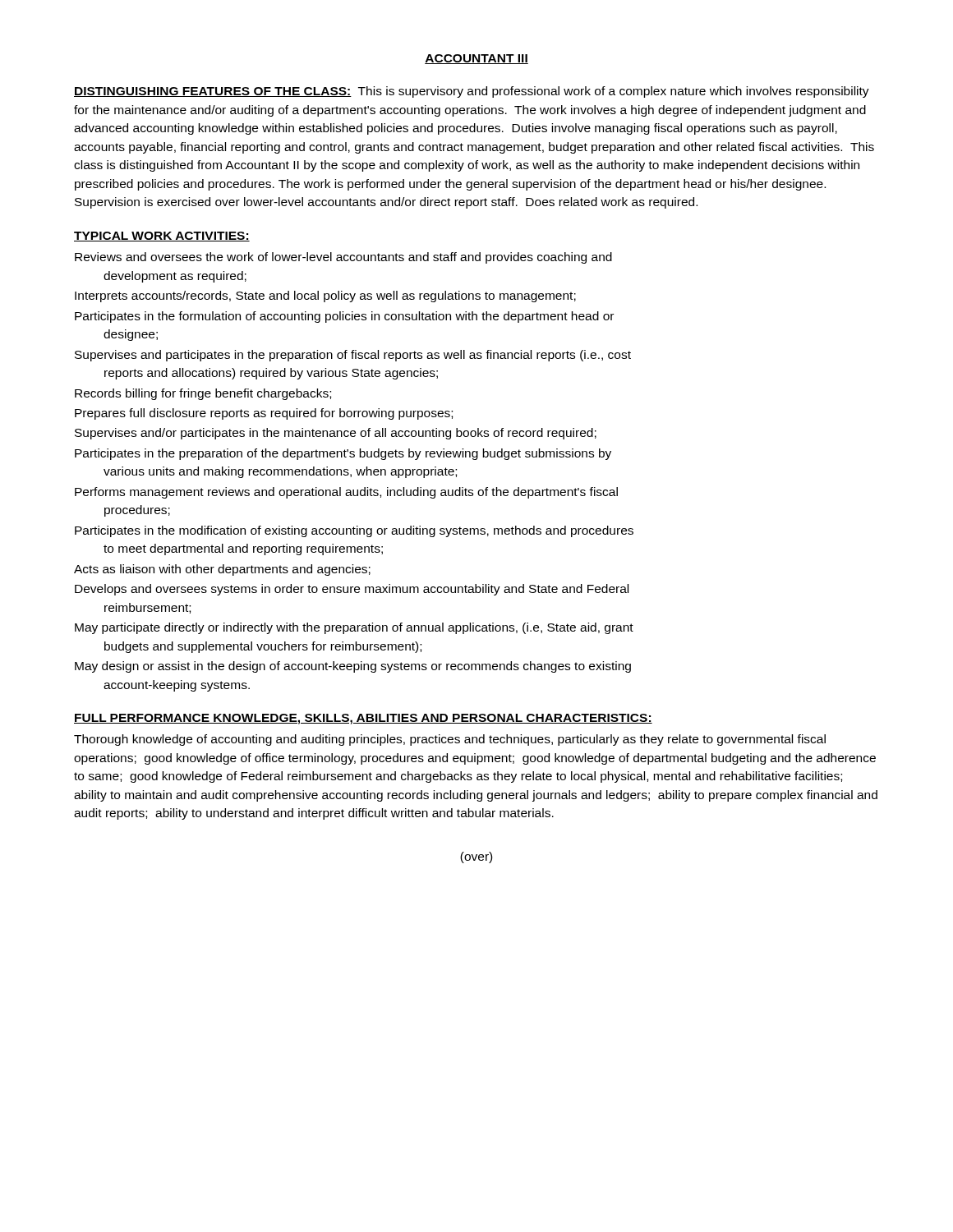Find the list item that says "Performs management reviews and operational audits, including"

(346, 501)
